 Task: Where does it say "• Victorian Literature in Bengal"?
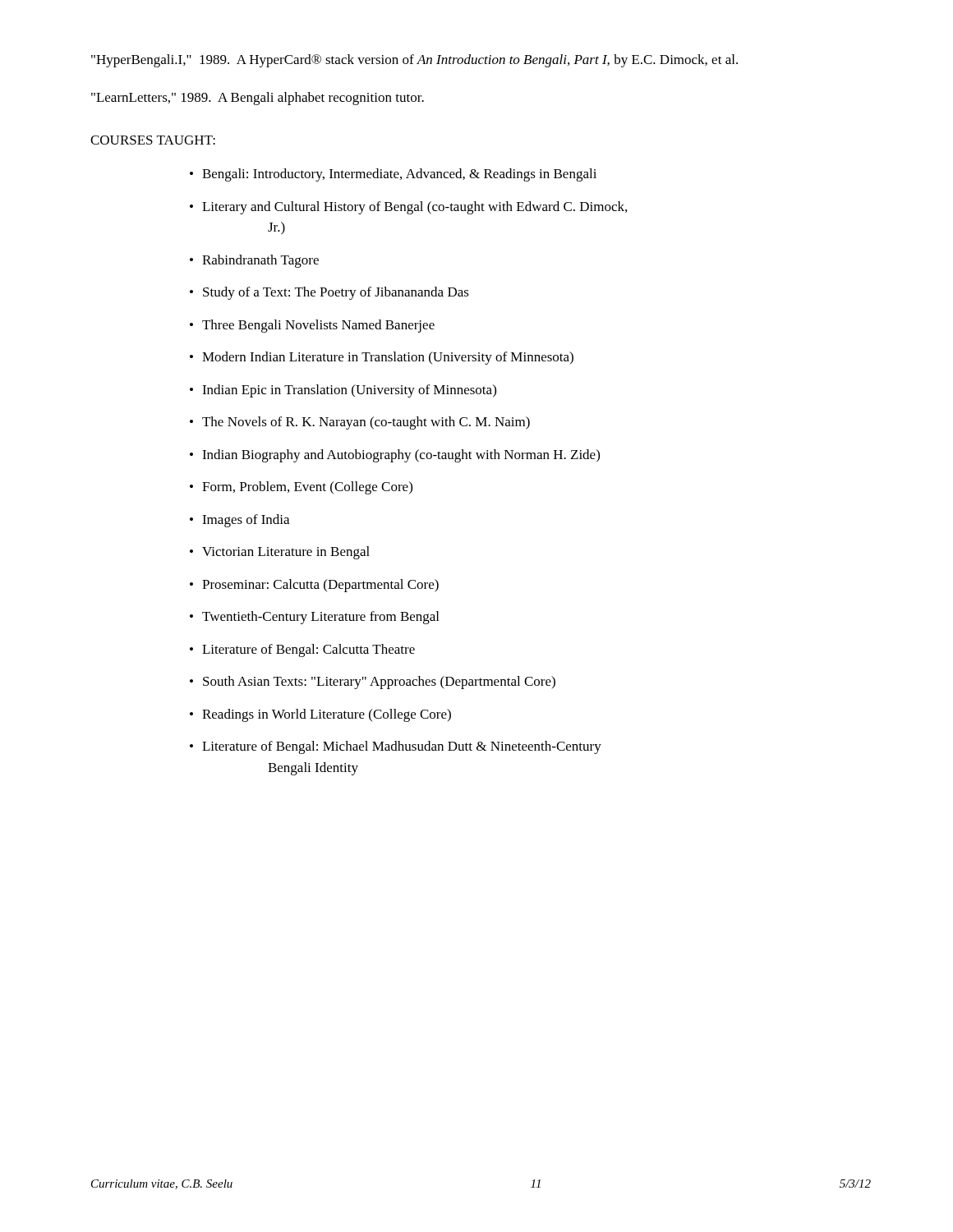280,553
